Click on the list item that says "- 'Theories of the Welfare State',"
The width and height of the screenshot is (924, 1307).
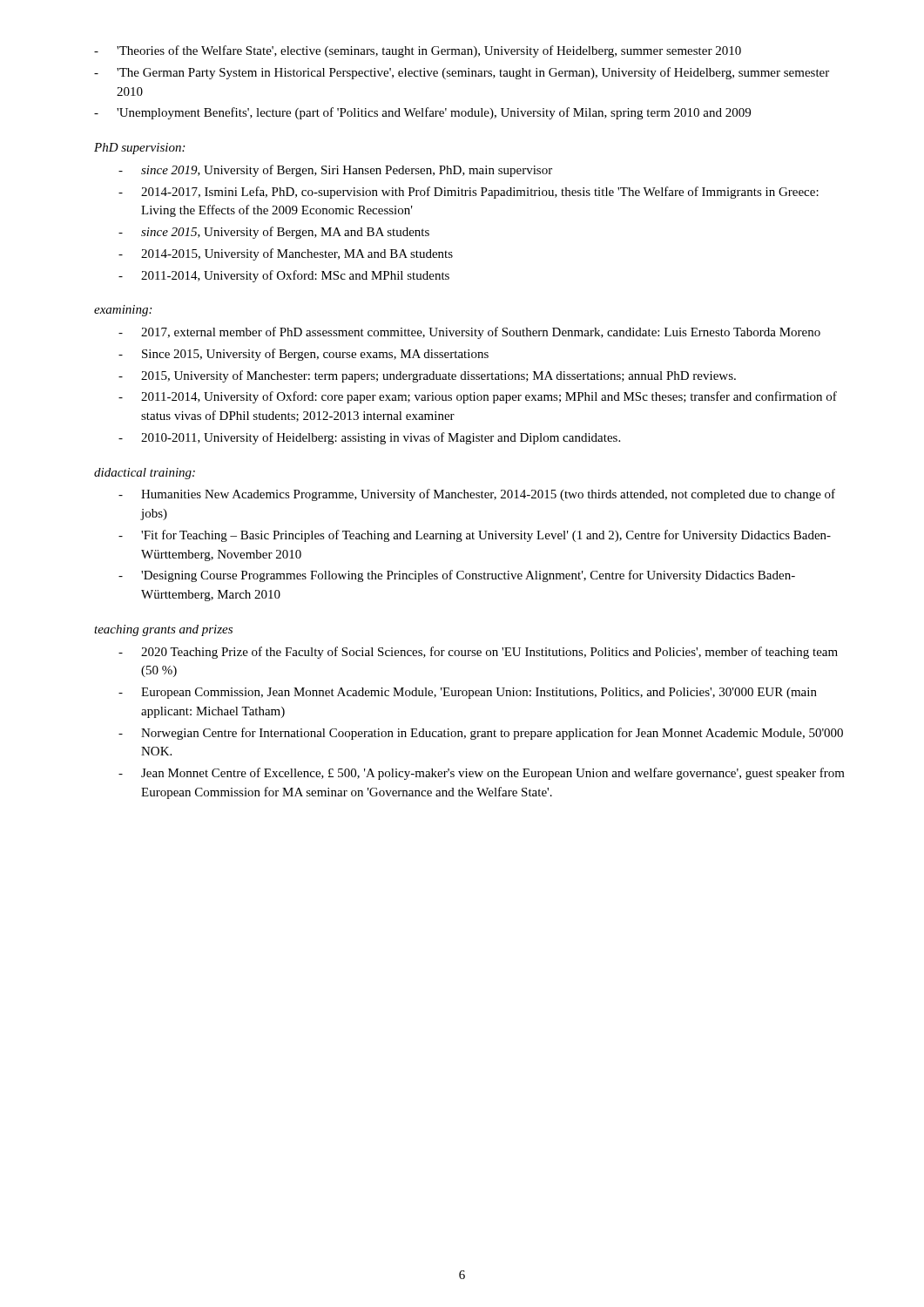(x=470, y=51)
